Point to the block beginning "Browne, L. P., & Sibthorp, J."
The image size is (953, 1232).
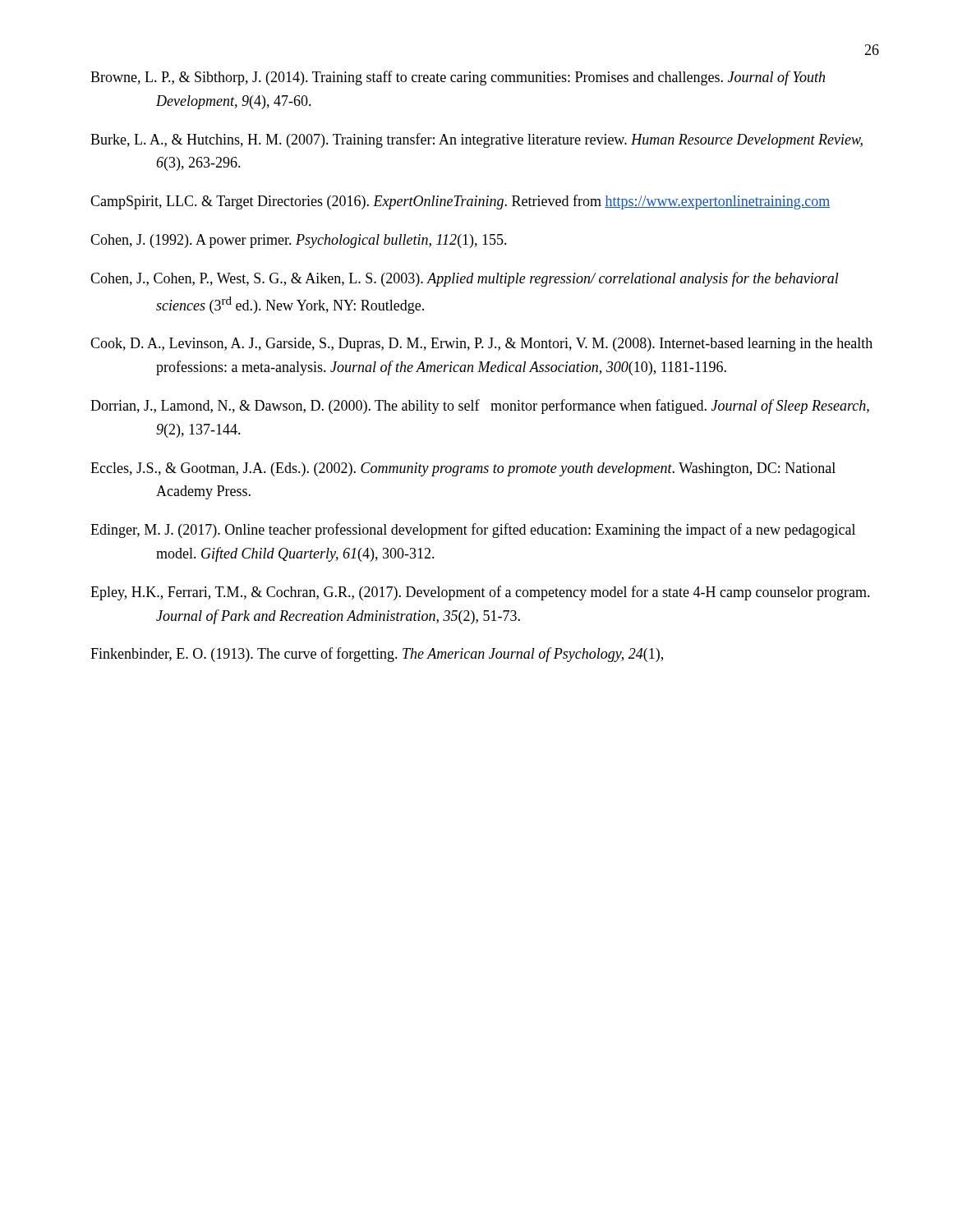458,89
